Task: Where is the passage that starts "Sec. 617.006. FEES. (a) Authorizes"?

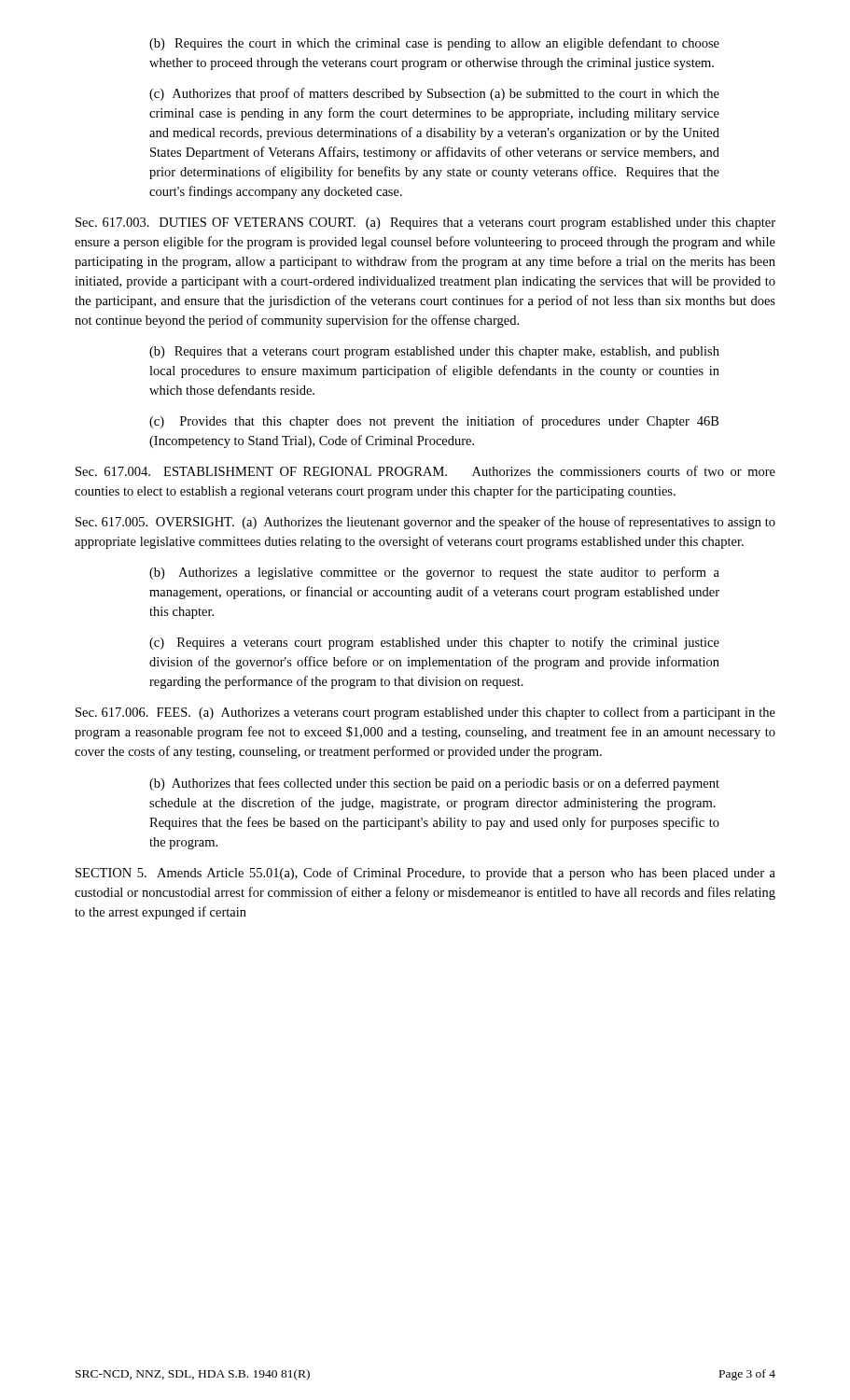Action: coord(425,732)
